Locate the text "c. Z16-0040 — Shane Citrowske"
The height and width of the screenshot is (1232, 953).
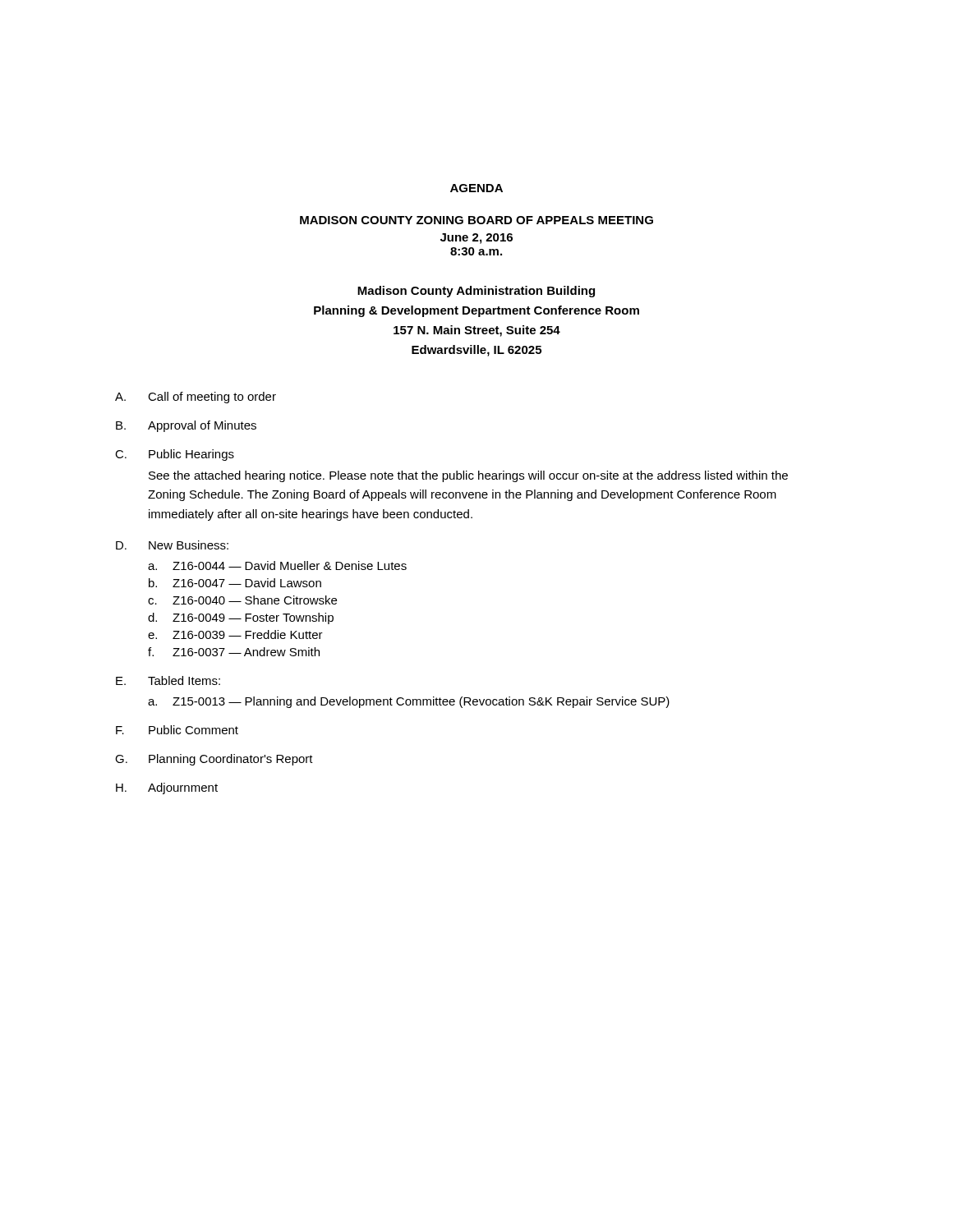pos(242,600)
